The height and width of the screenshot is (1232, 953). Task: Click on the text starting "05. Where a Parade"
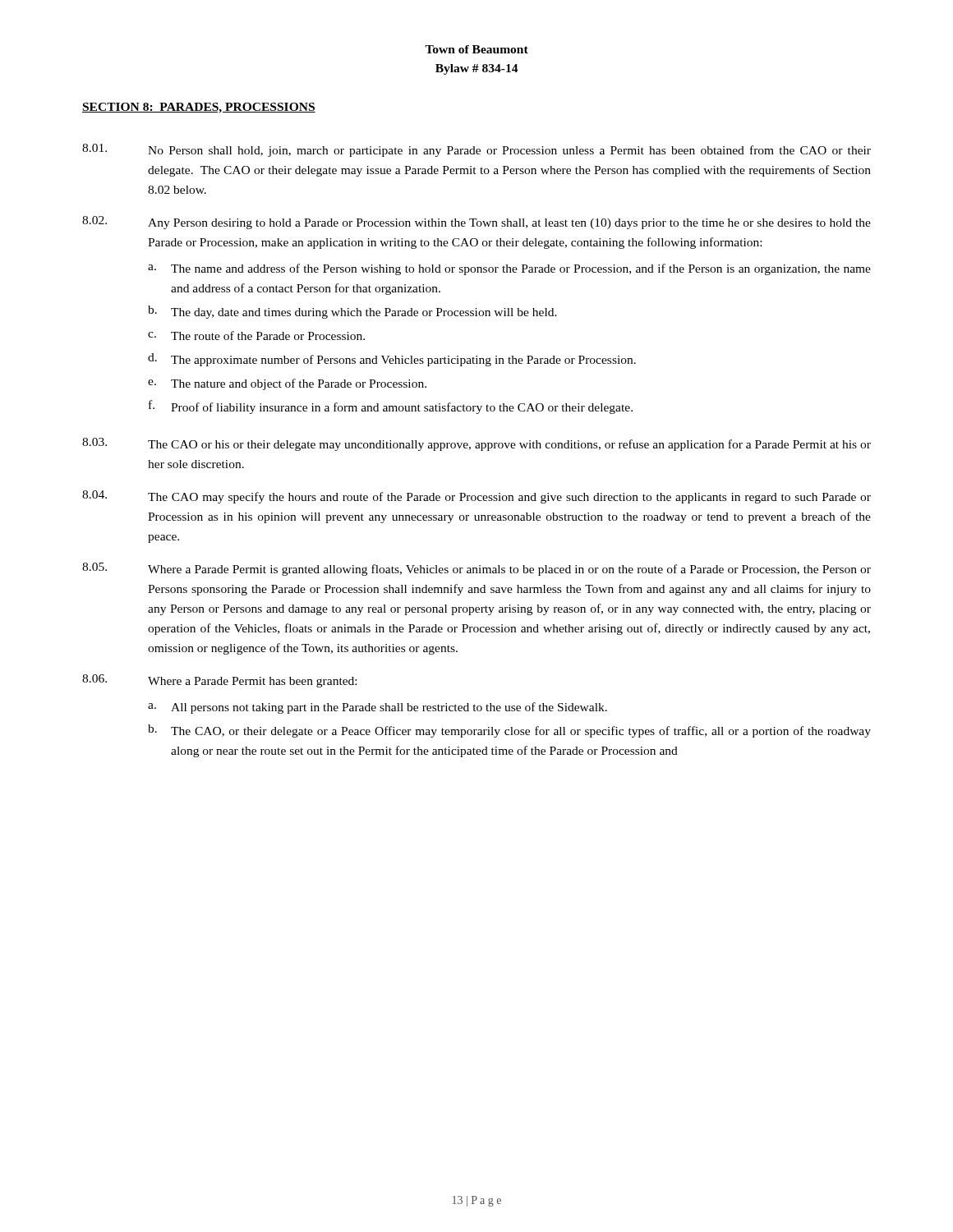click(x=476, y=608)
